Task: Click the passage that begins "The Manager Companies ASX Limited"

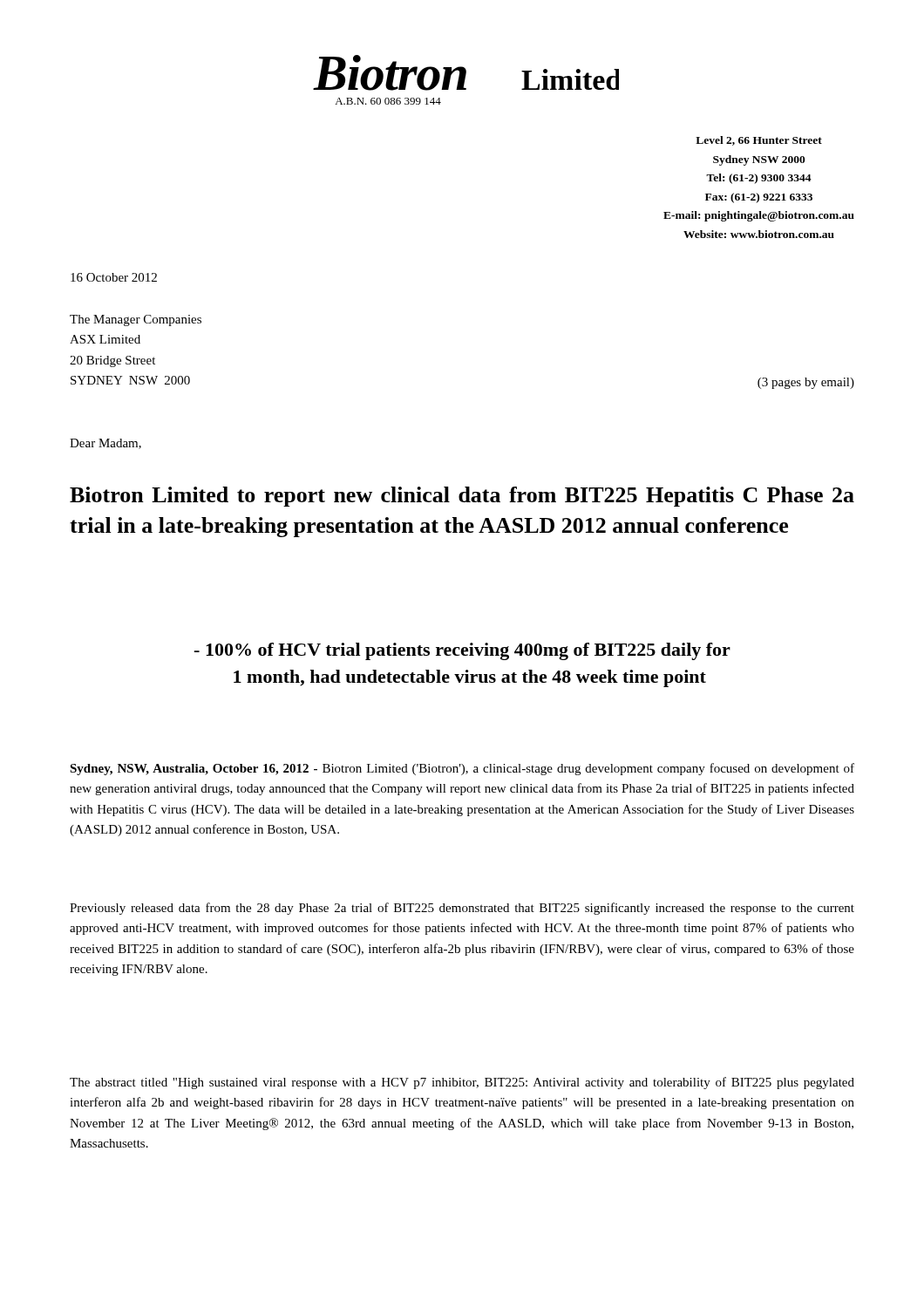Action: [136, 350]
